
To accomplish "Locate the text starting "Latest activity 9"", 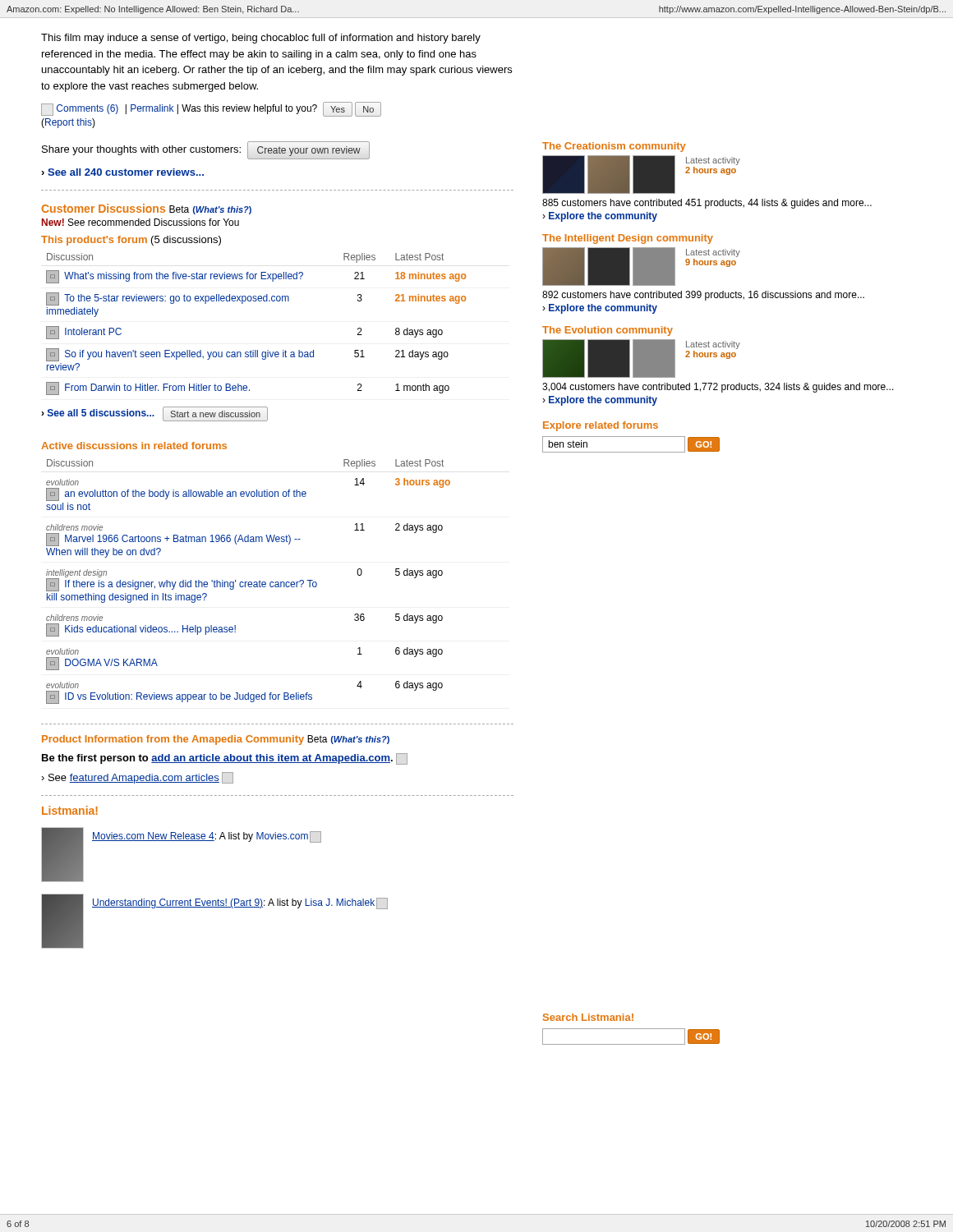I will 727,281.
